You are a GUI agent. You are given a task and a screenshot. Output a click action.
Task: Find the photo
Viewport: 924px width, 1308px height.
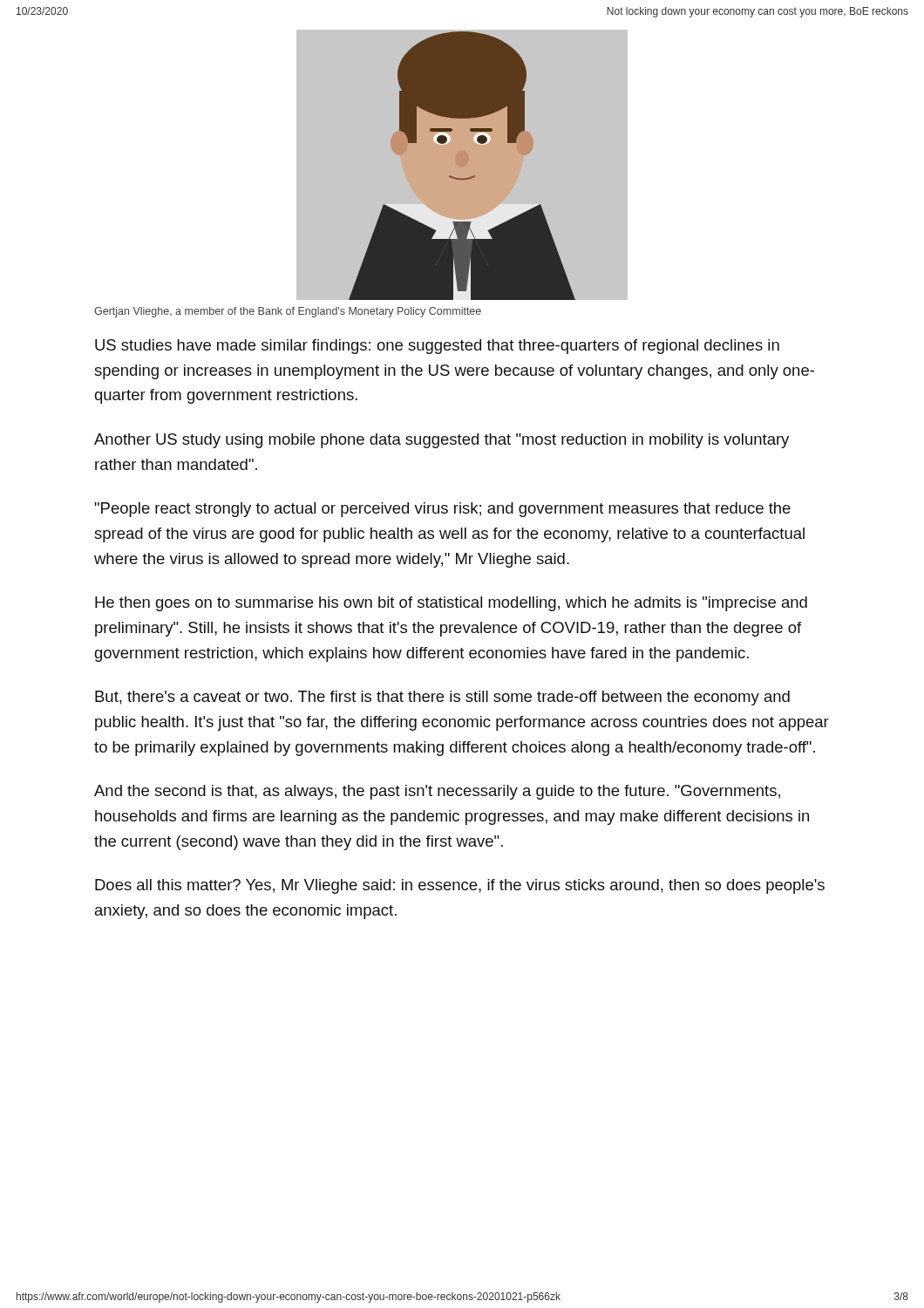[462, 165]
